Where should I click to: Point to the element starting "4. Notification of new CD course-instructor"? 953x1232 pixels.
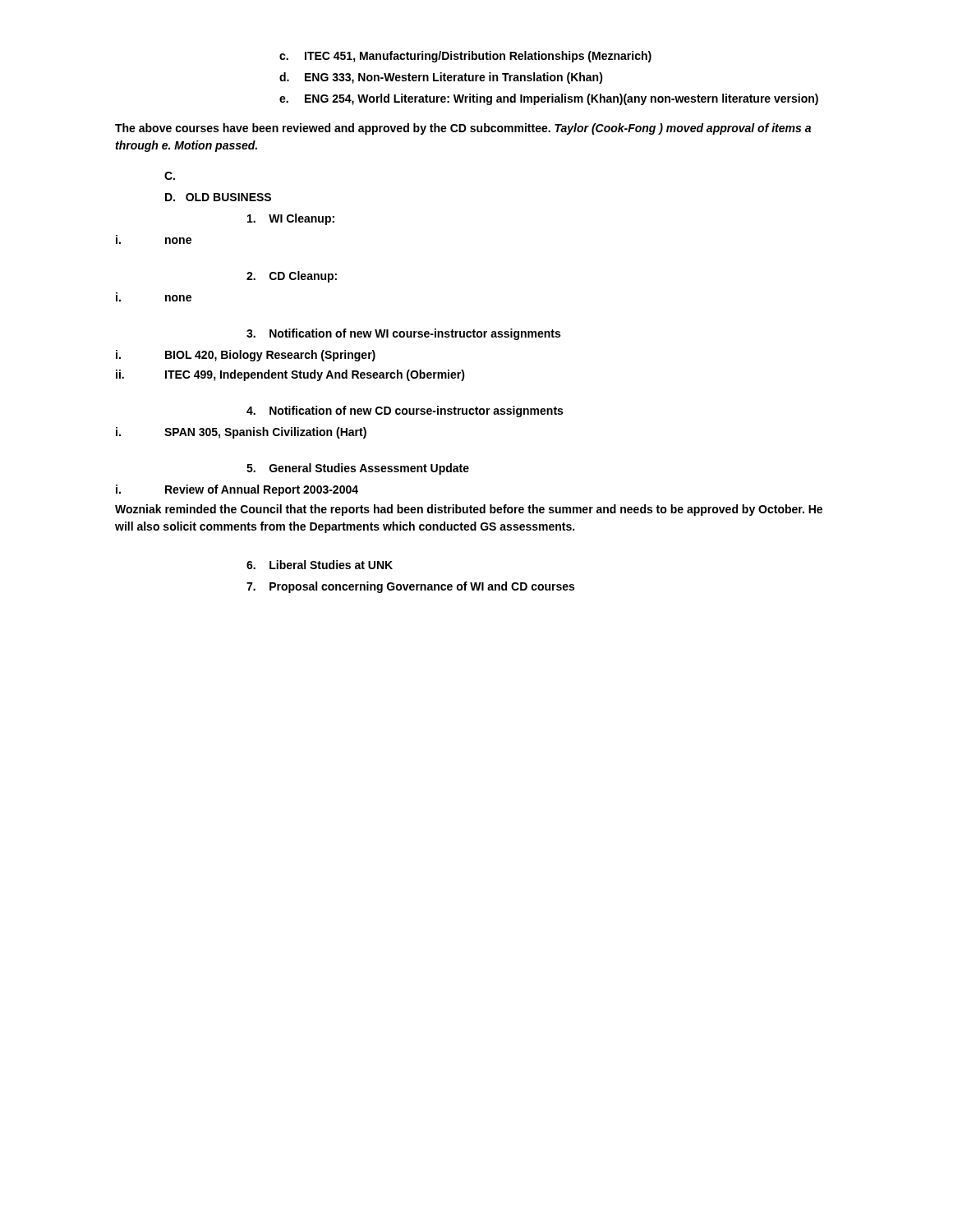405,411
